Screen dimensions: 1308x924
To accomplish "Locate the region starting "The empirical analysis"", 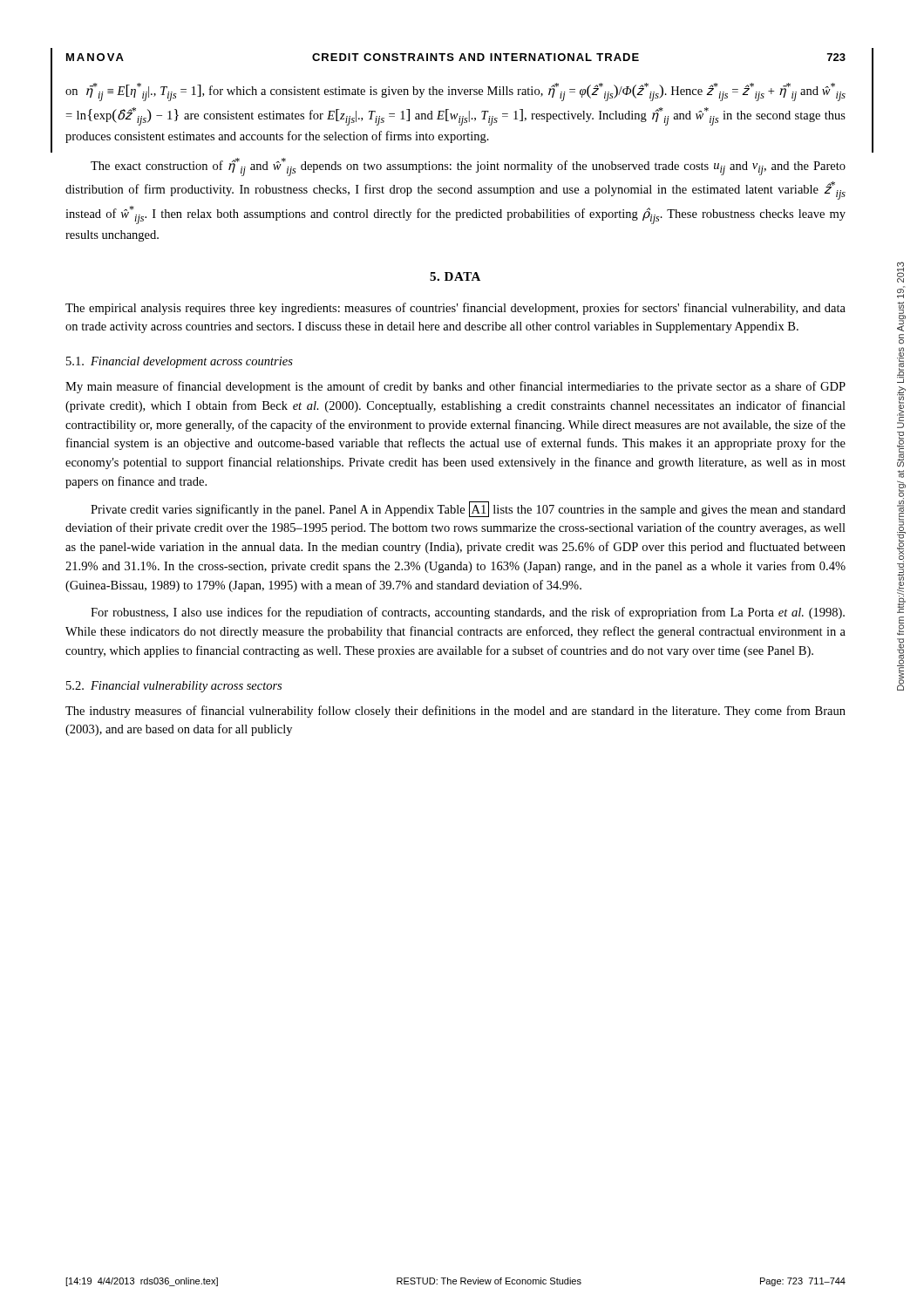I will tap(455, 317).
